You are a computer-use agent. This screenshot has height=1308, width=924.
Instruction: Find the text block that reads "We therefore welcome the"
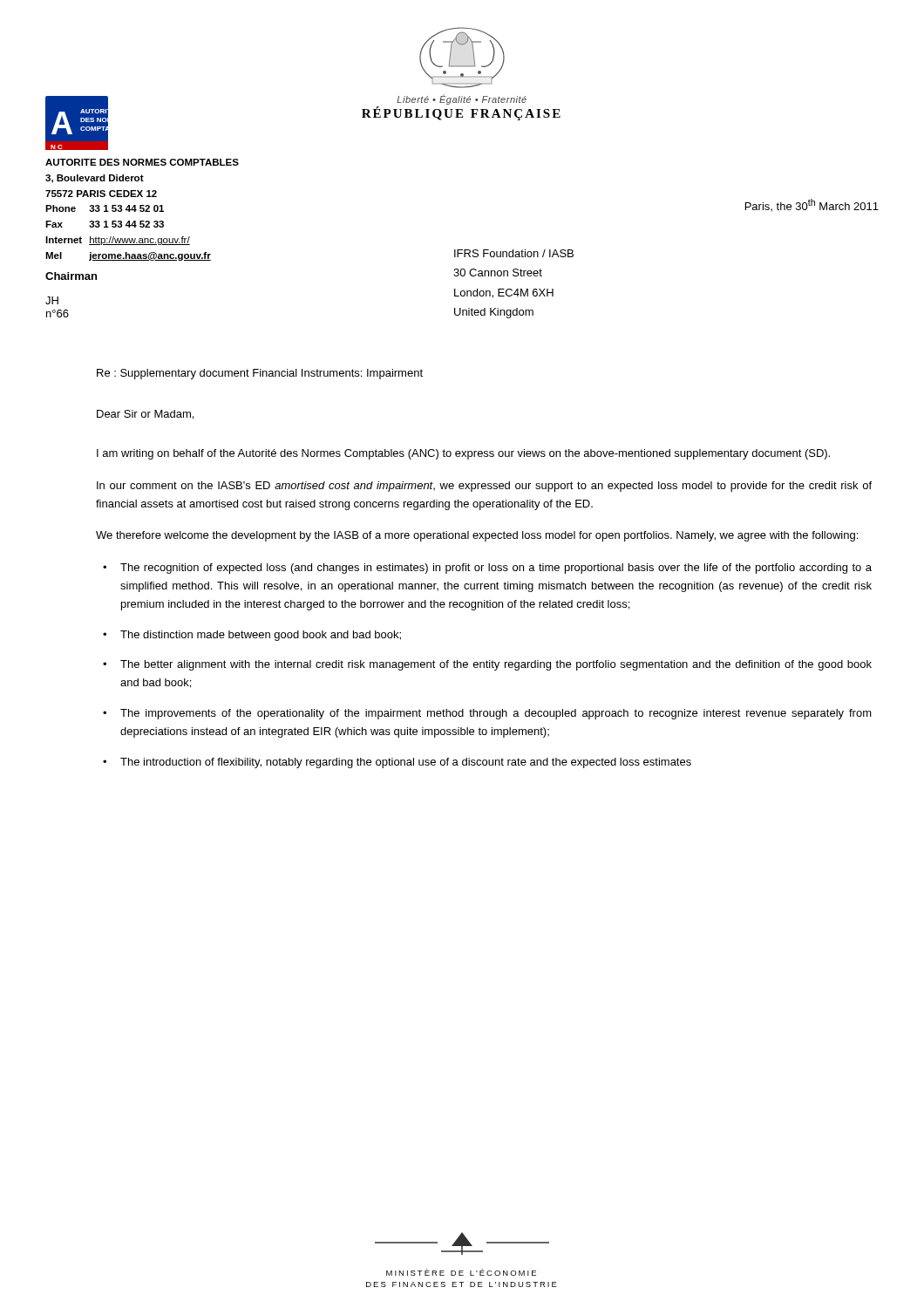(477, 535)
